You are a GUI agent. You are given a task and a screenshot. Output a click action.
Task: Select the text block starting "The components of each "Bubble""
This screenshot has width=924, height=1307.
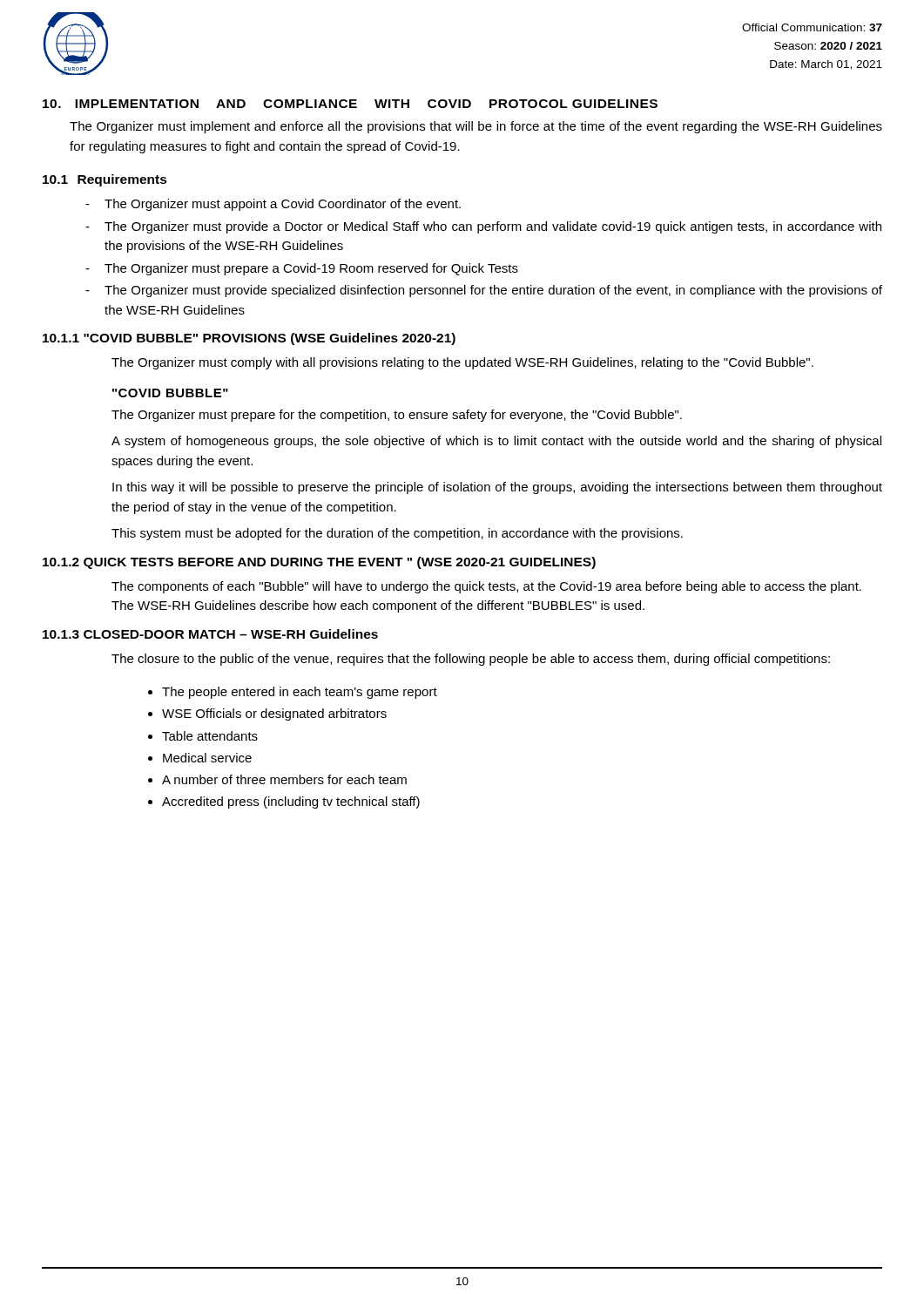(x=487, y=595)
